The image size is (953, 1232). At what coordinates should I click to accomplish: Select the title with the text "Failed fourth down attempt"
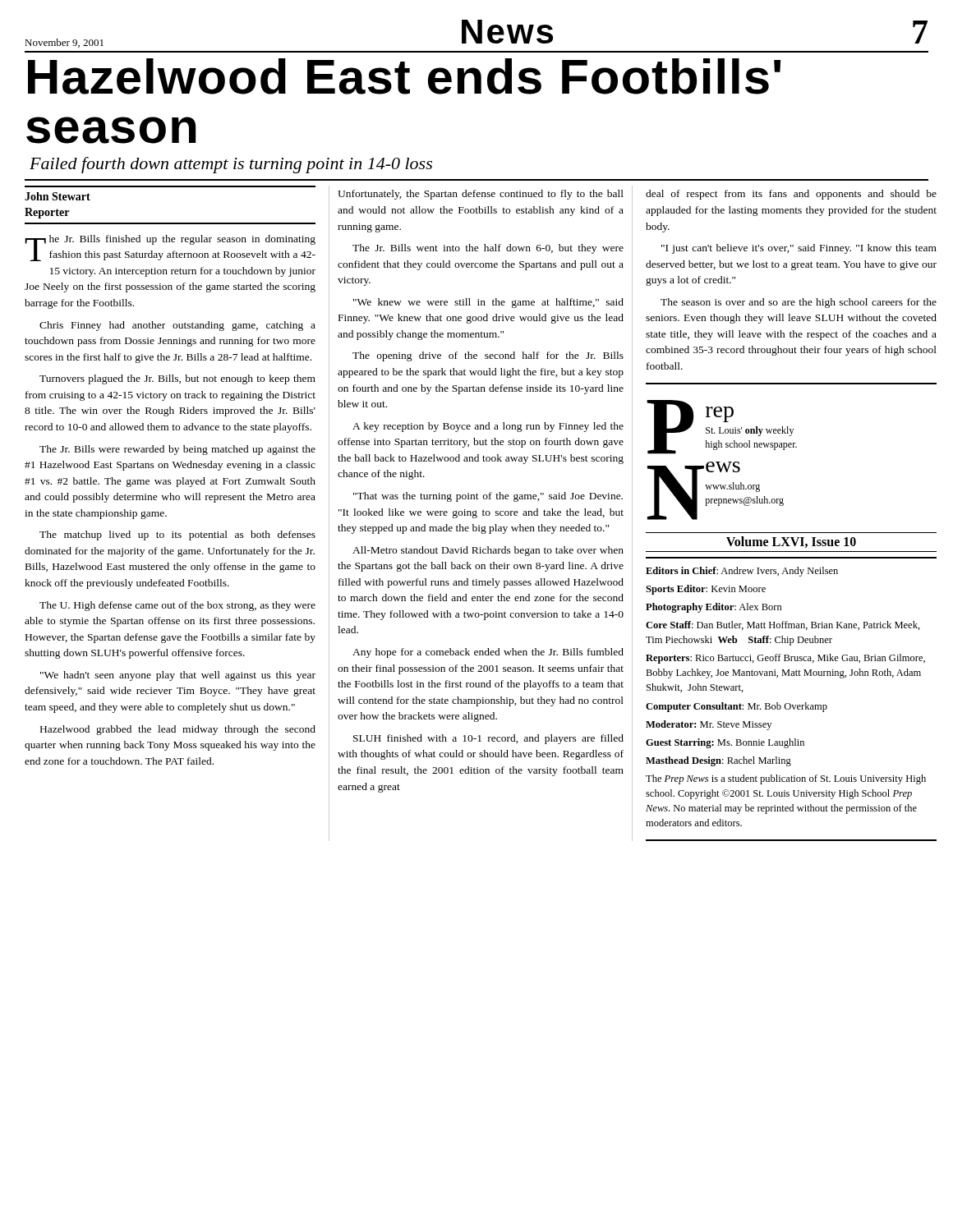pyautogui.click(x=231, y=163)
